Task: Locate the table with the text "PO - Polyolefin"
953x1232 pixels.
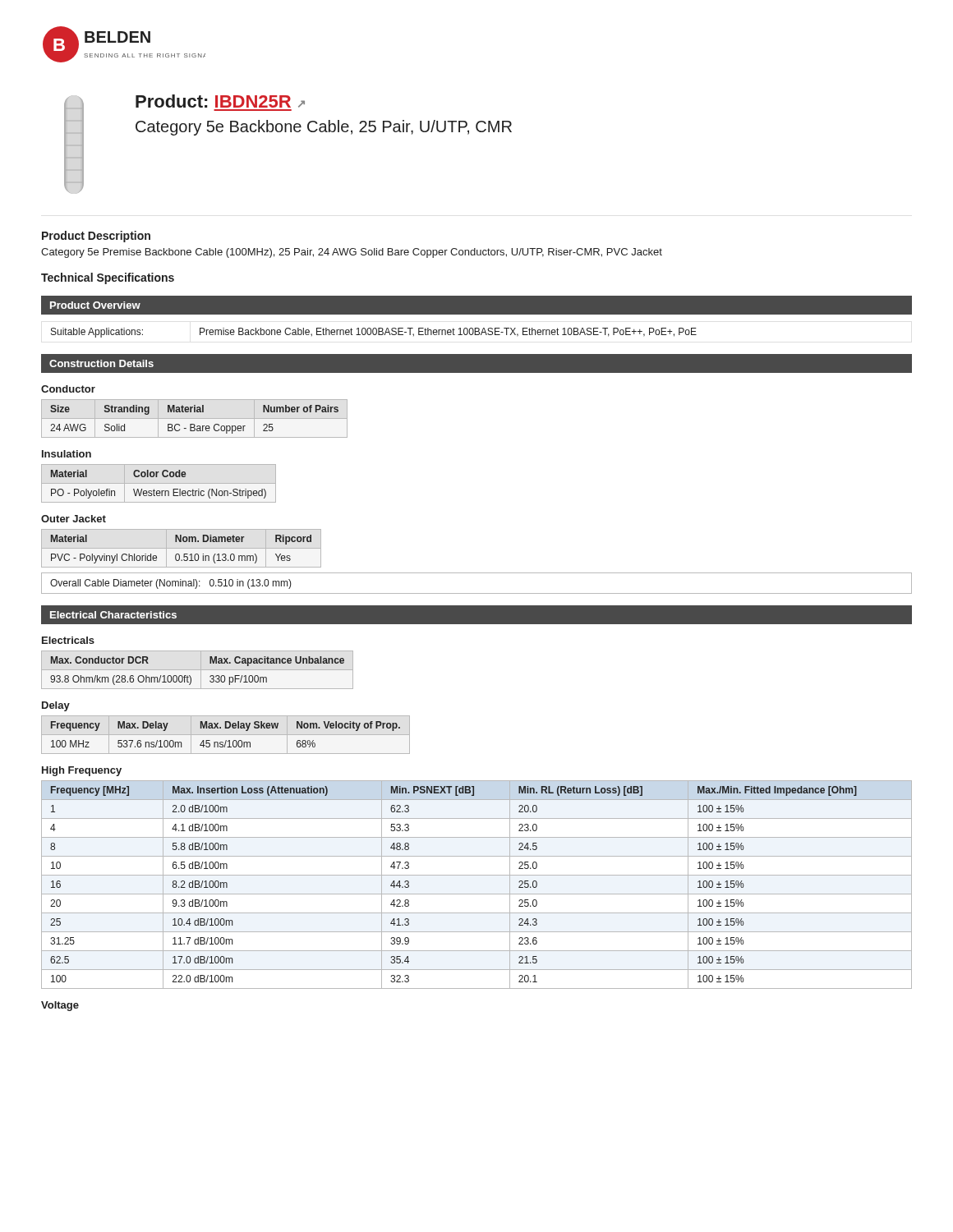Action: click(476, 483)
